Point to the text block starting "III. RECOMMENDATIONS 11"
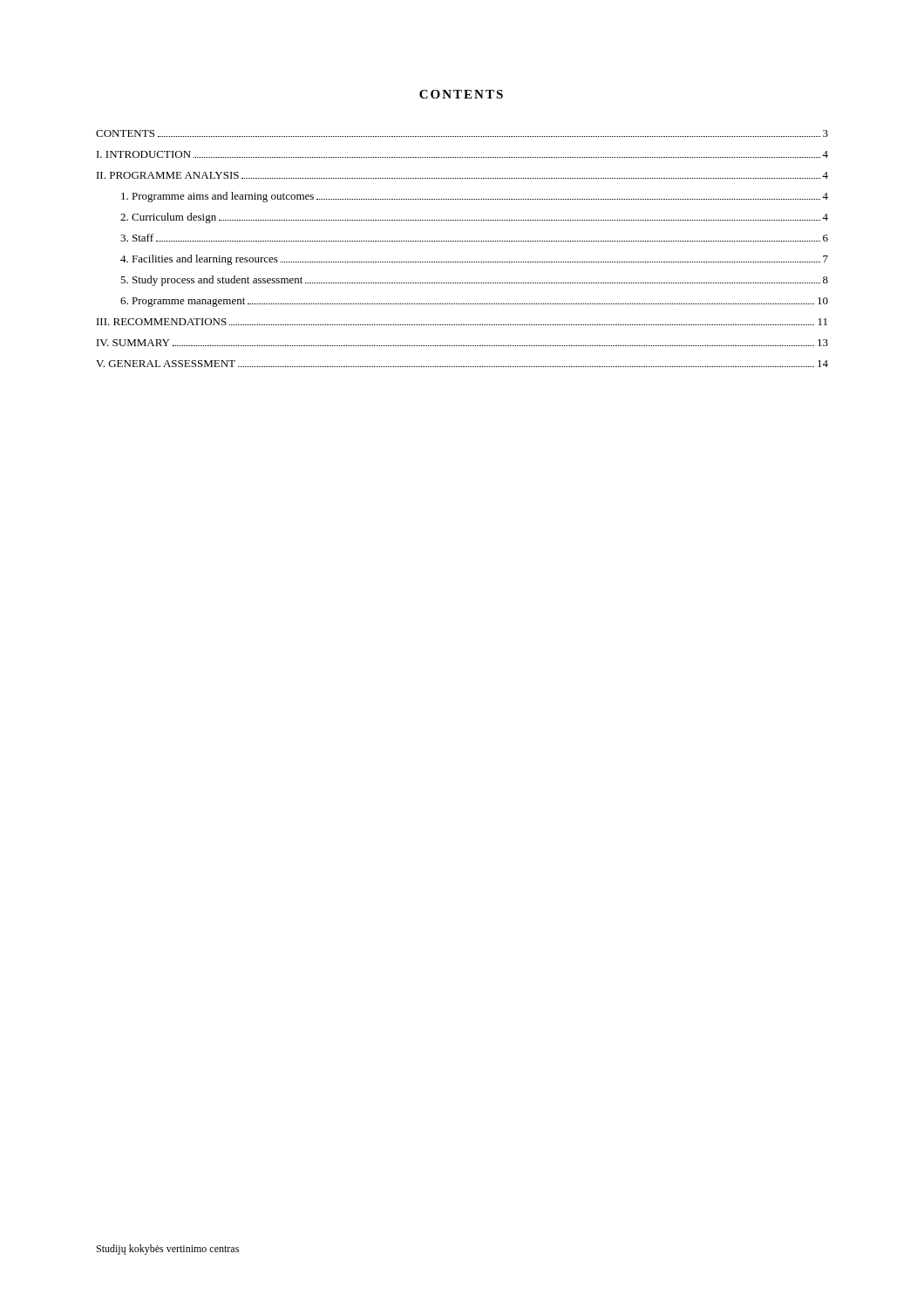924x1308 pixels. 462,322
